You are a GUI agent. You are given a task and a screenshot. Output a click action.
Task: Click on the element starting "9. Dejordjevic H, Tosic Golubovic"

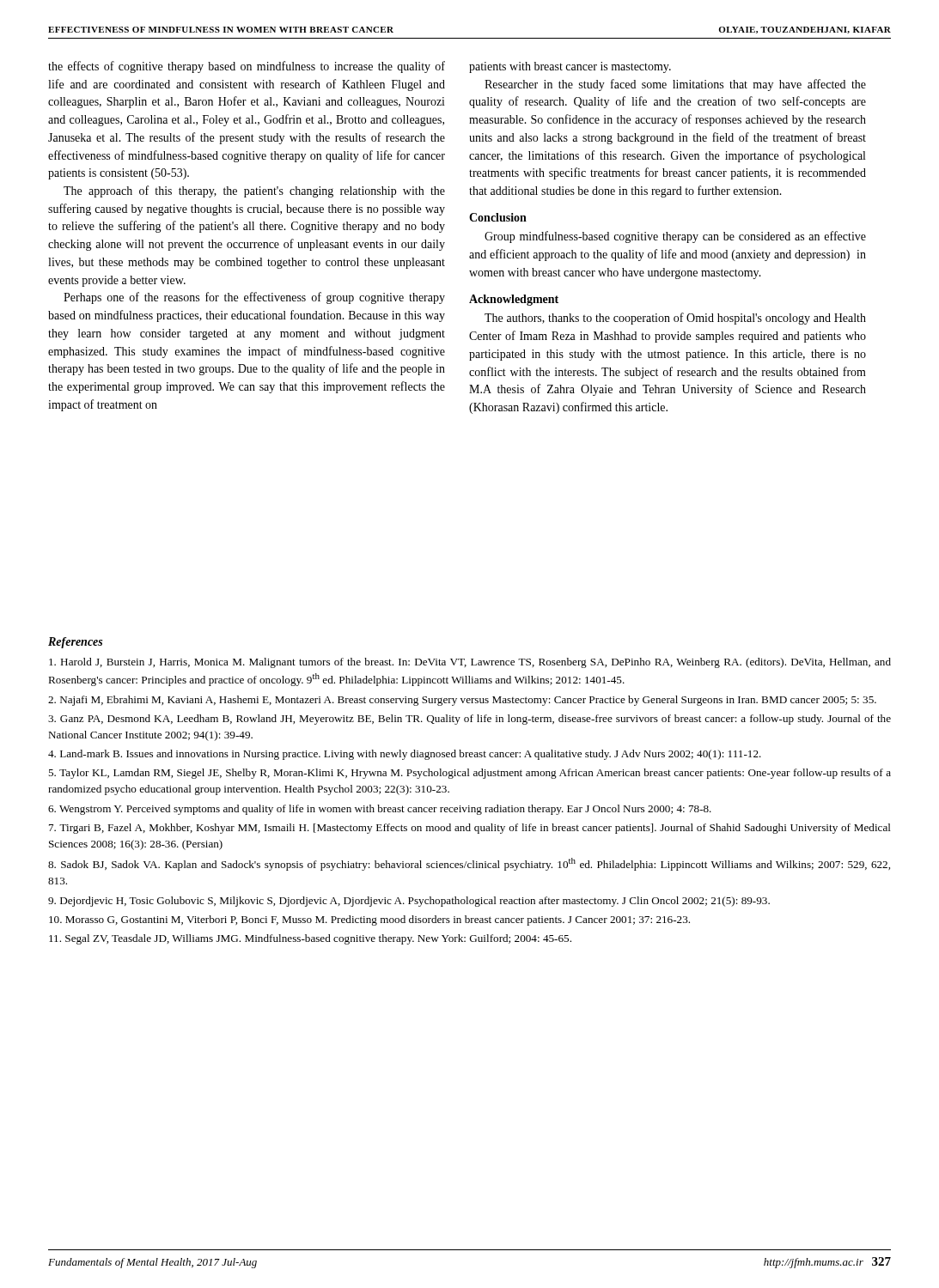(409, 900)
